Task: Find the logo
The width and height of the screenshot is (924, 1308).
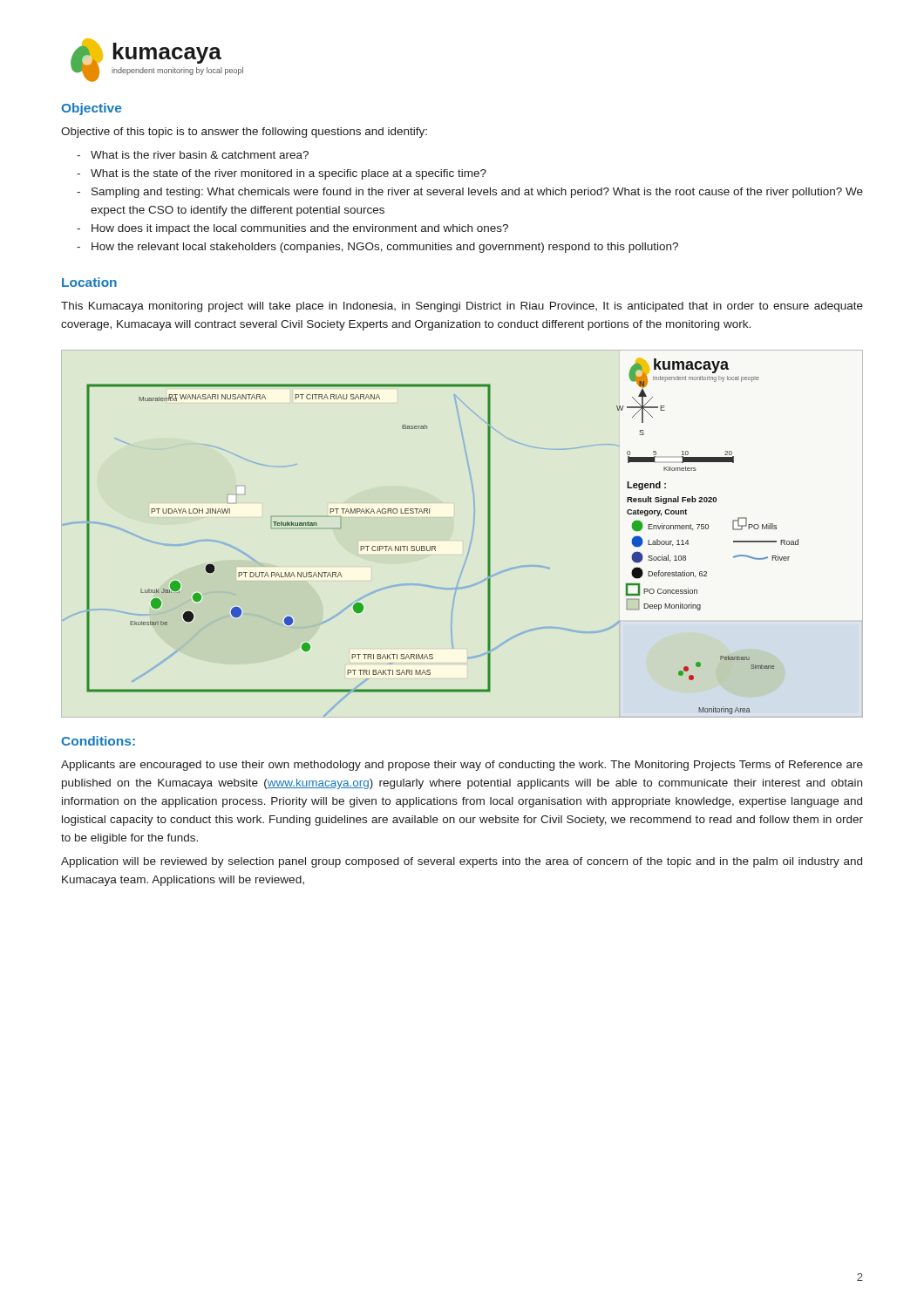Action: pyautogui.click(x=462, y=63)
